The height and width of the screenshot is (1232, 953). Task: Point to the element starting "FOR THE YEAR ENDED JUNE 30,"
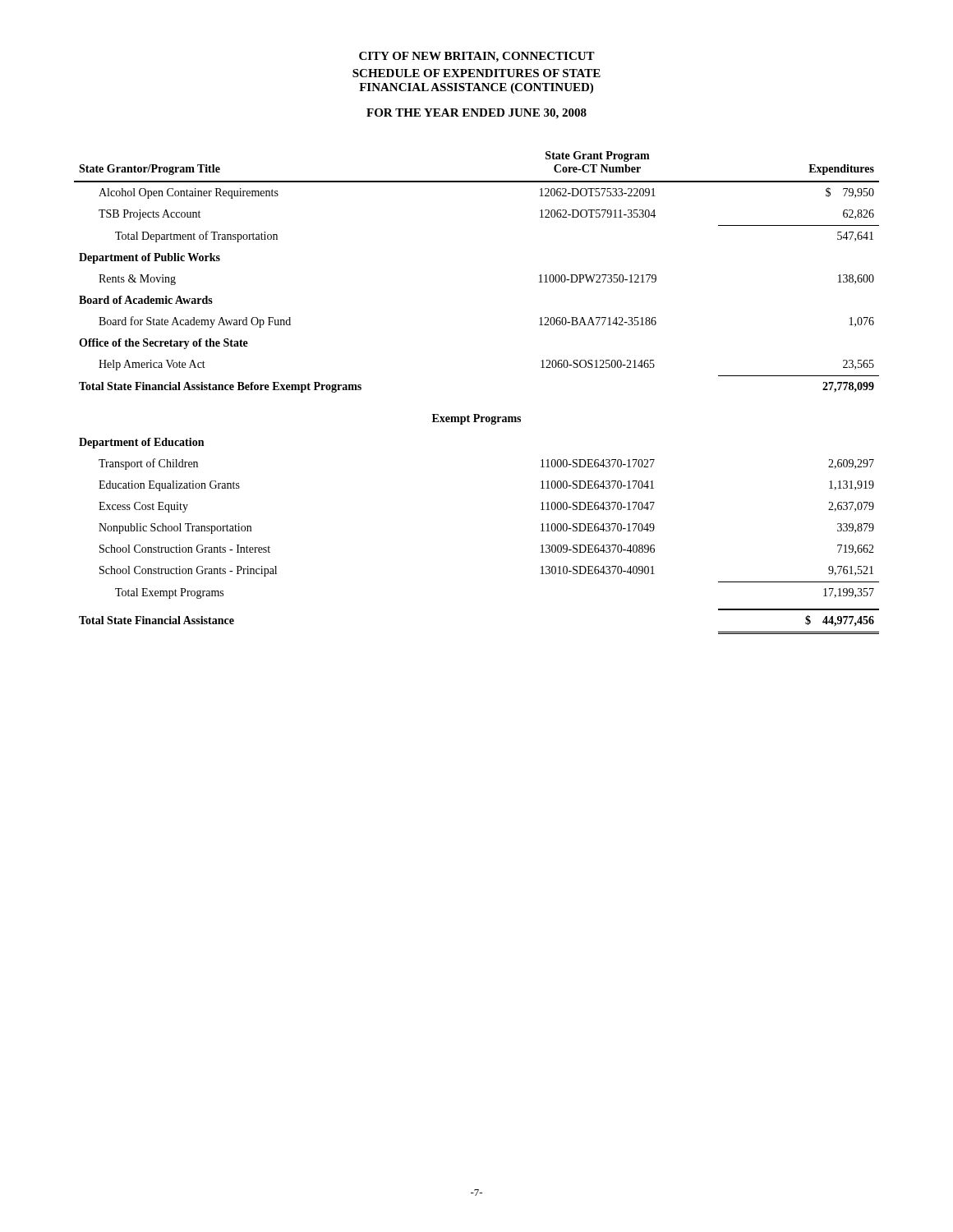(x=476, y=113)
